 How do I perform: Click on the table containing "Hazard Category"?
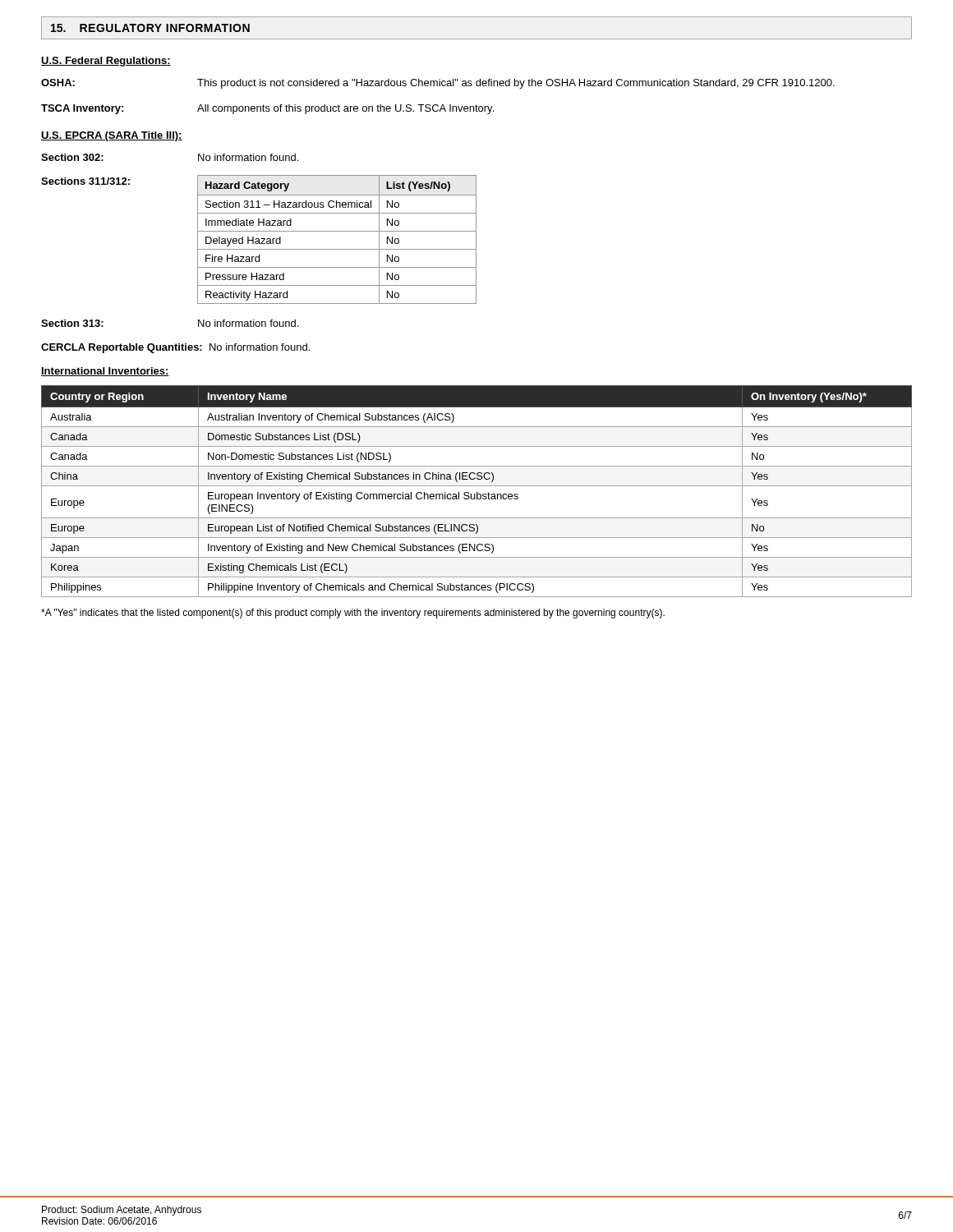337,239
